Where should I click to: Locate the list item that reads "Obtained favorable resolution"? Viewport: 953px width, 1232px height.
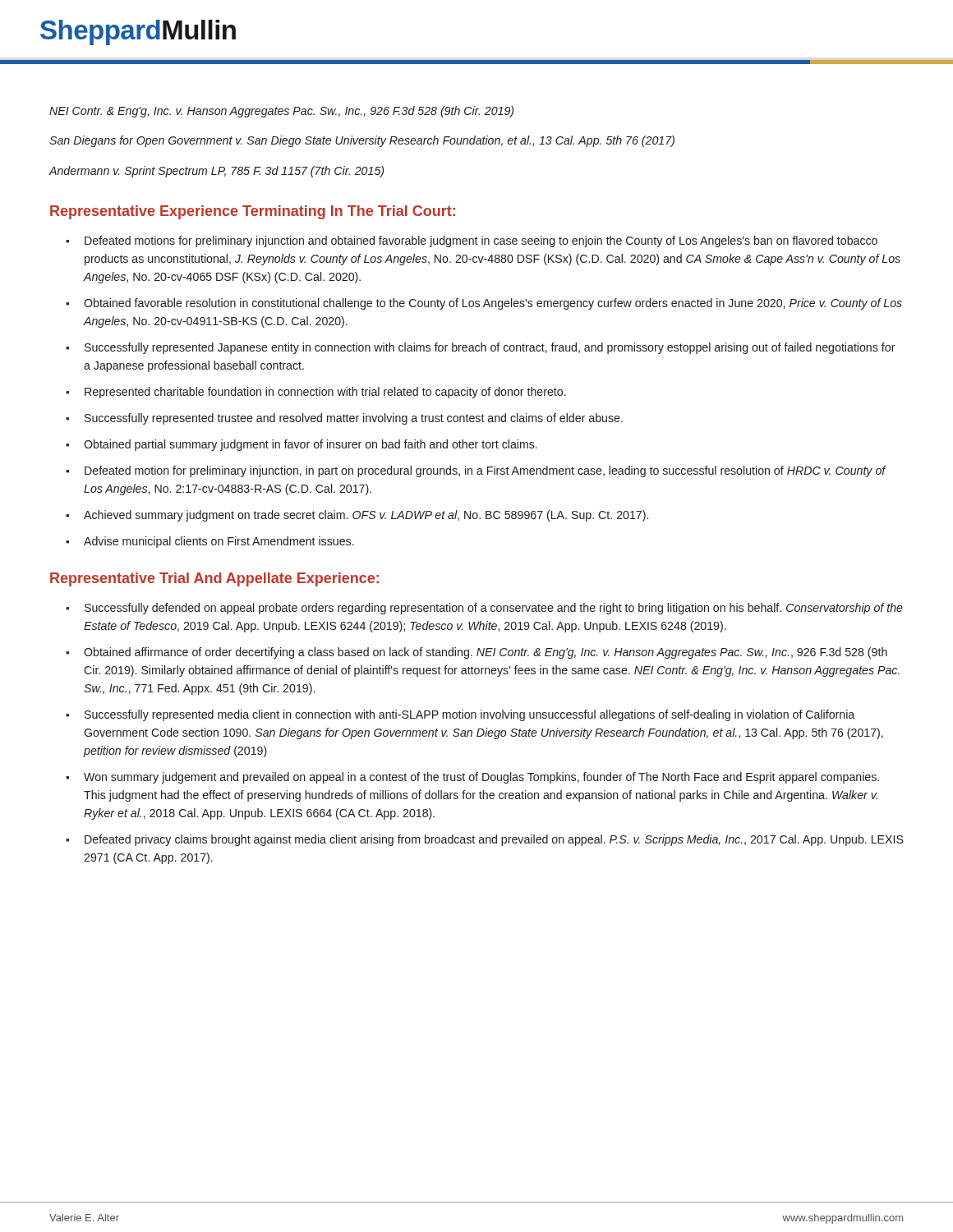[x=493, y=312]
